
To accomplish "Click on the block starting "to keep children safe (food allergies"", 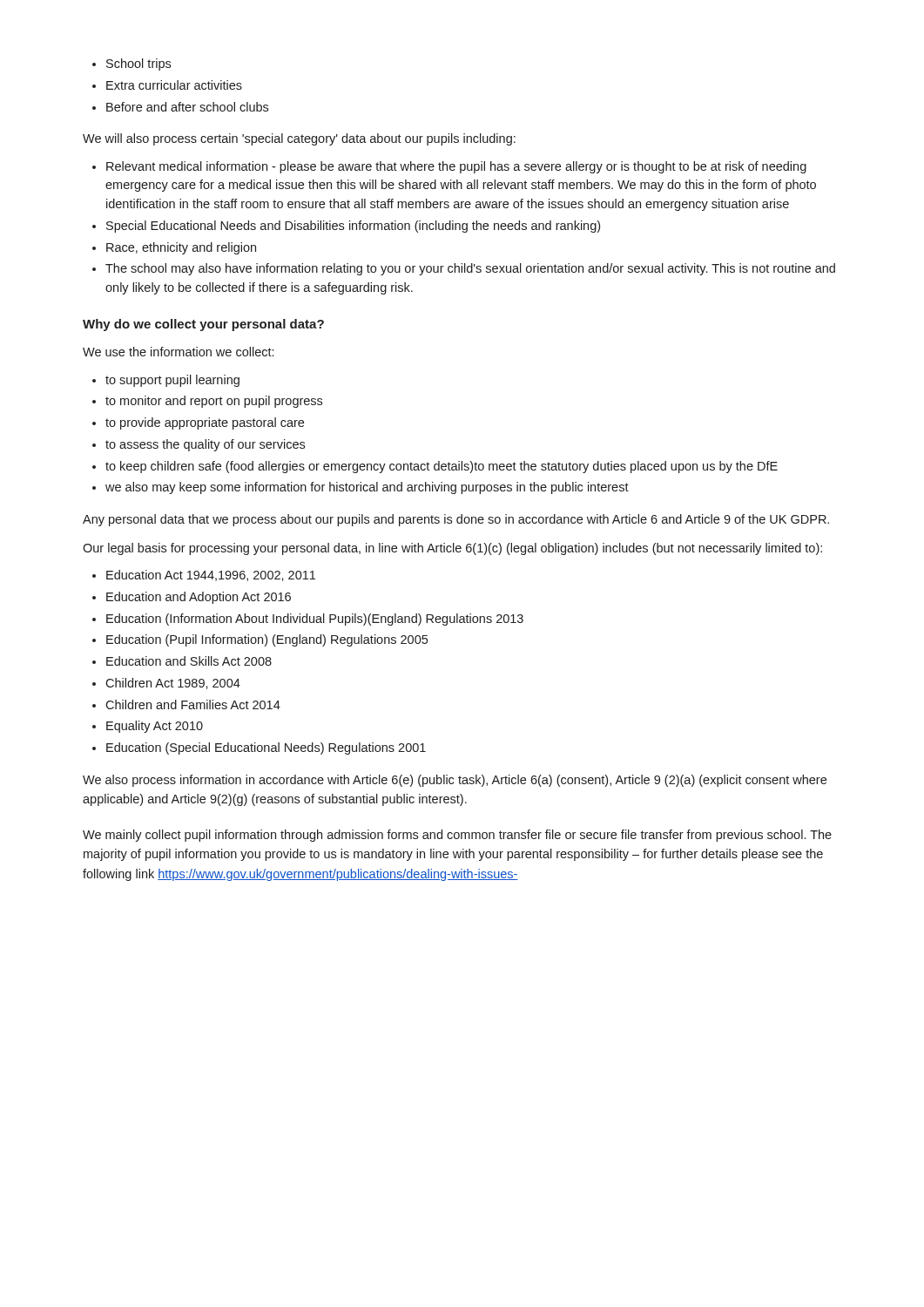I will pyautogui.click(x=462, y=467).
